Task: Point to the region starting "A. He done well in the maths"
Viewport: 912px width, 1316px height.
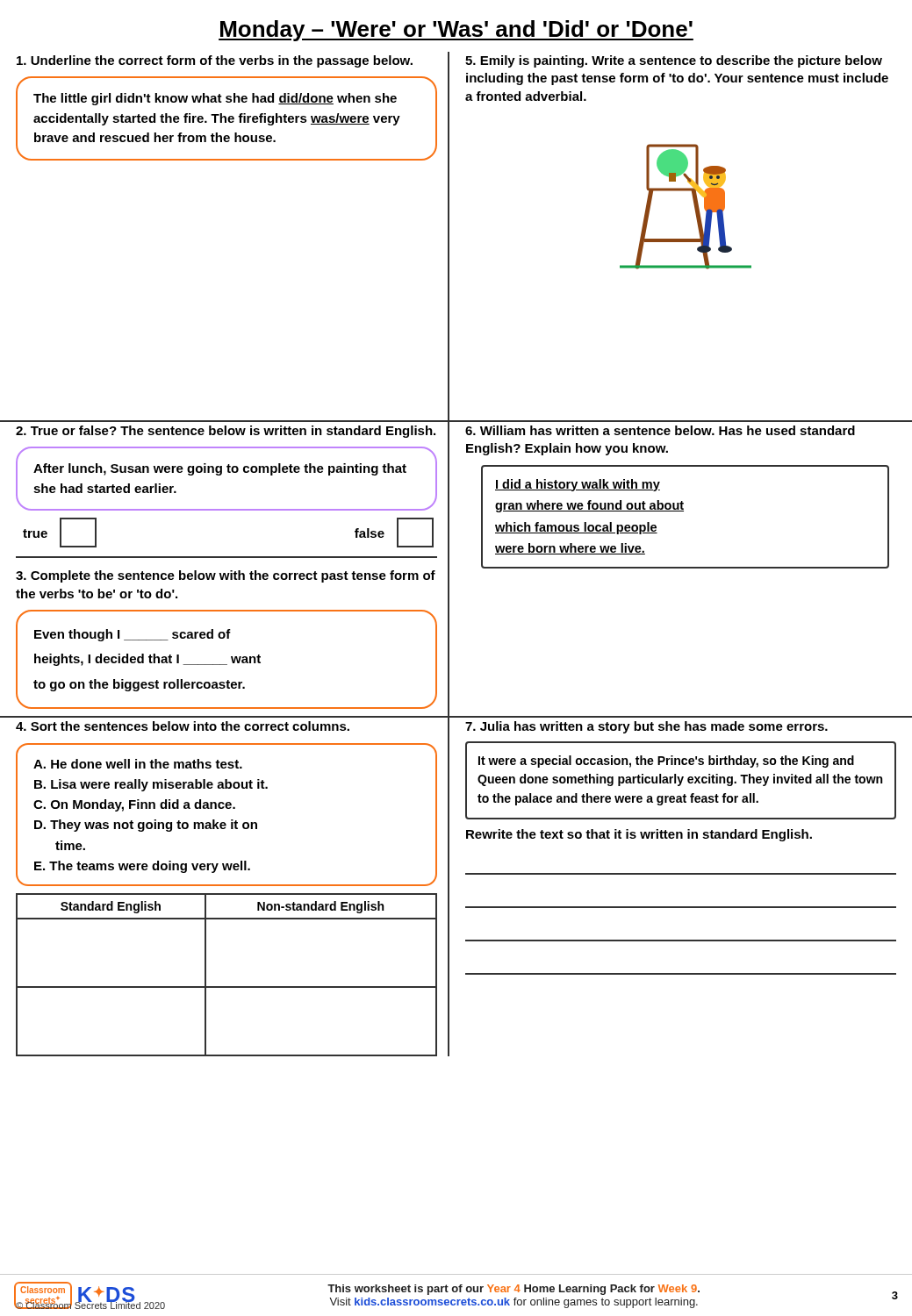Action: pos(226,814)
